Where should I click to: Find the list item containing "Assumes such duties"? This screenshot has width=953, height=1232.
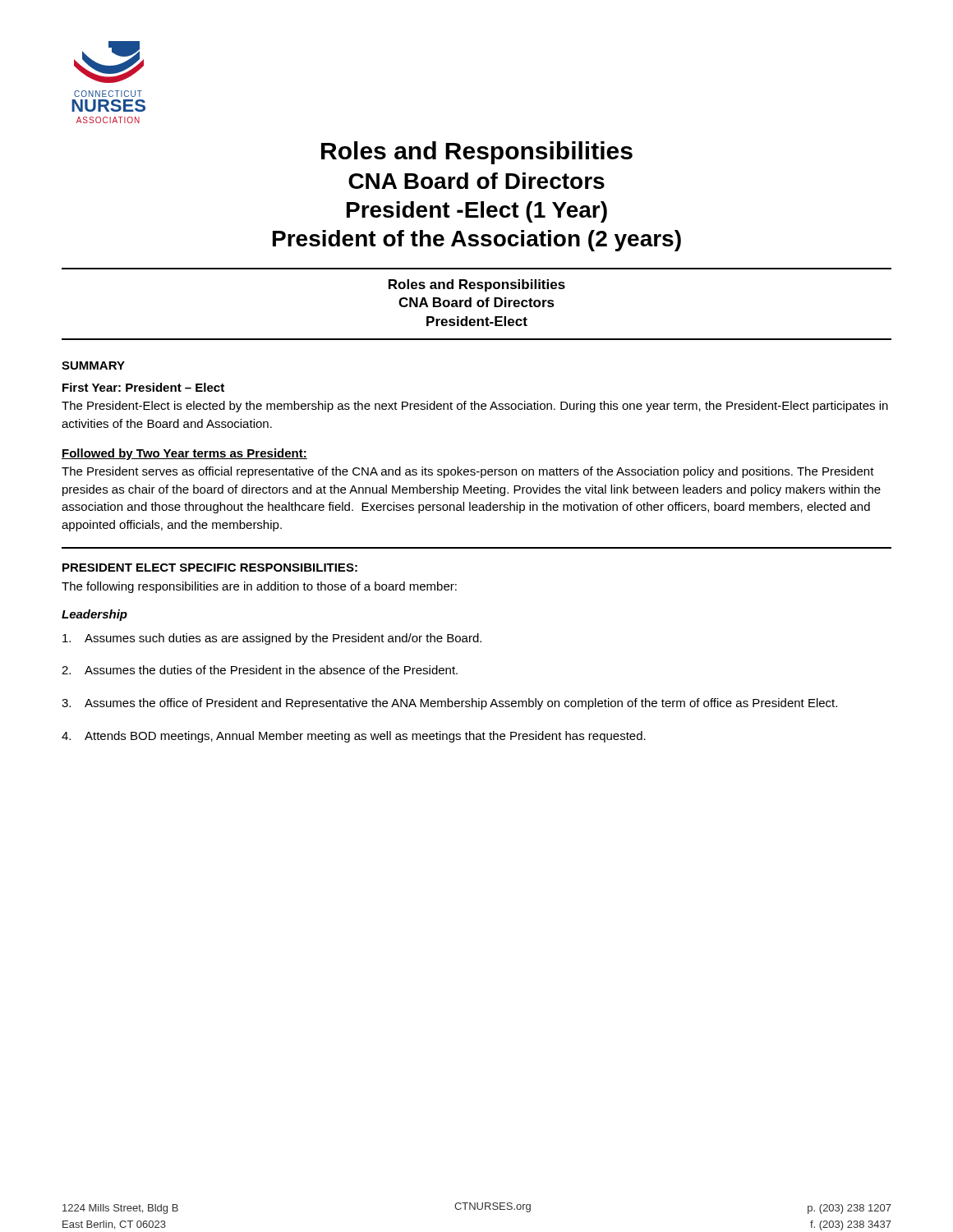click(476, 638)
